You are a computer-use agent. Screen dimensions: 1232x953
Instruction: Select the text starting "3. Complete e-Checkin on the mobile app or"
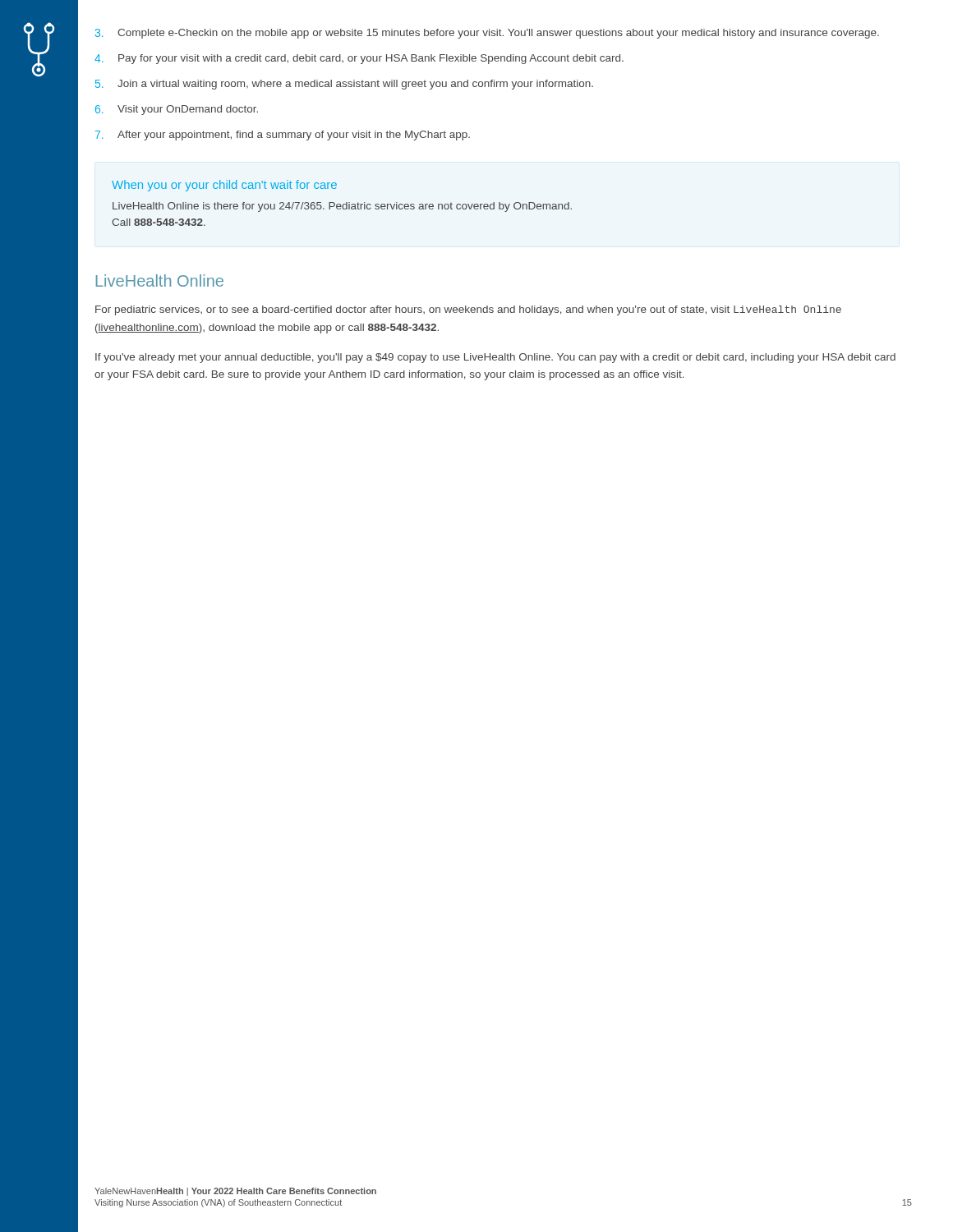tap(497, 33)
